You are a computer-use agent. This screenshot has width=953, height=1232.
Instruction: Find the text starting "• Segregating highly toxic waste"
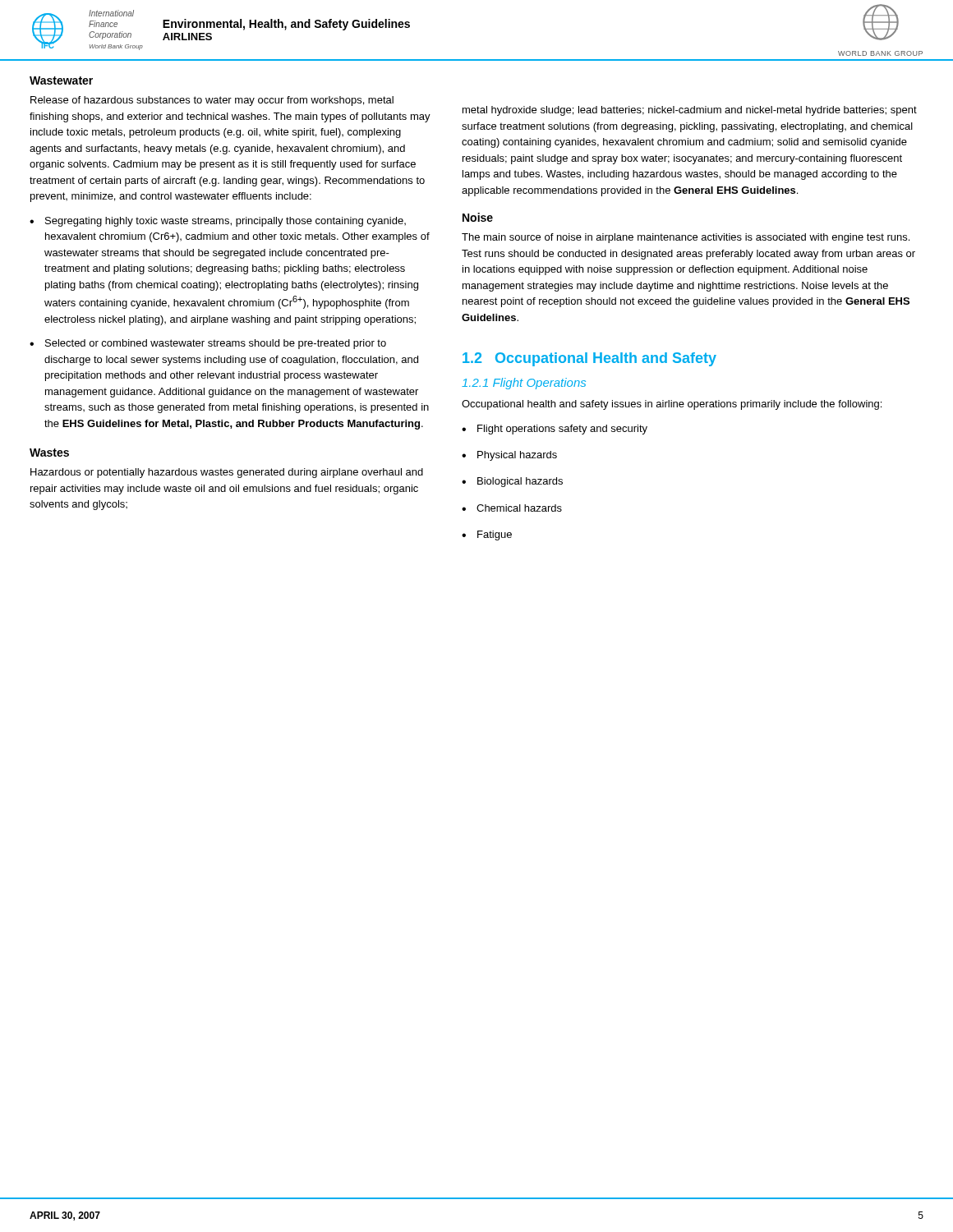[231, 270]
